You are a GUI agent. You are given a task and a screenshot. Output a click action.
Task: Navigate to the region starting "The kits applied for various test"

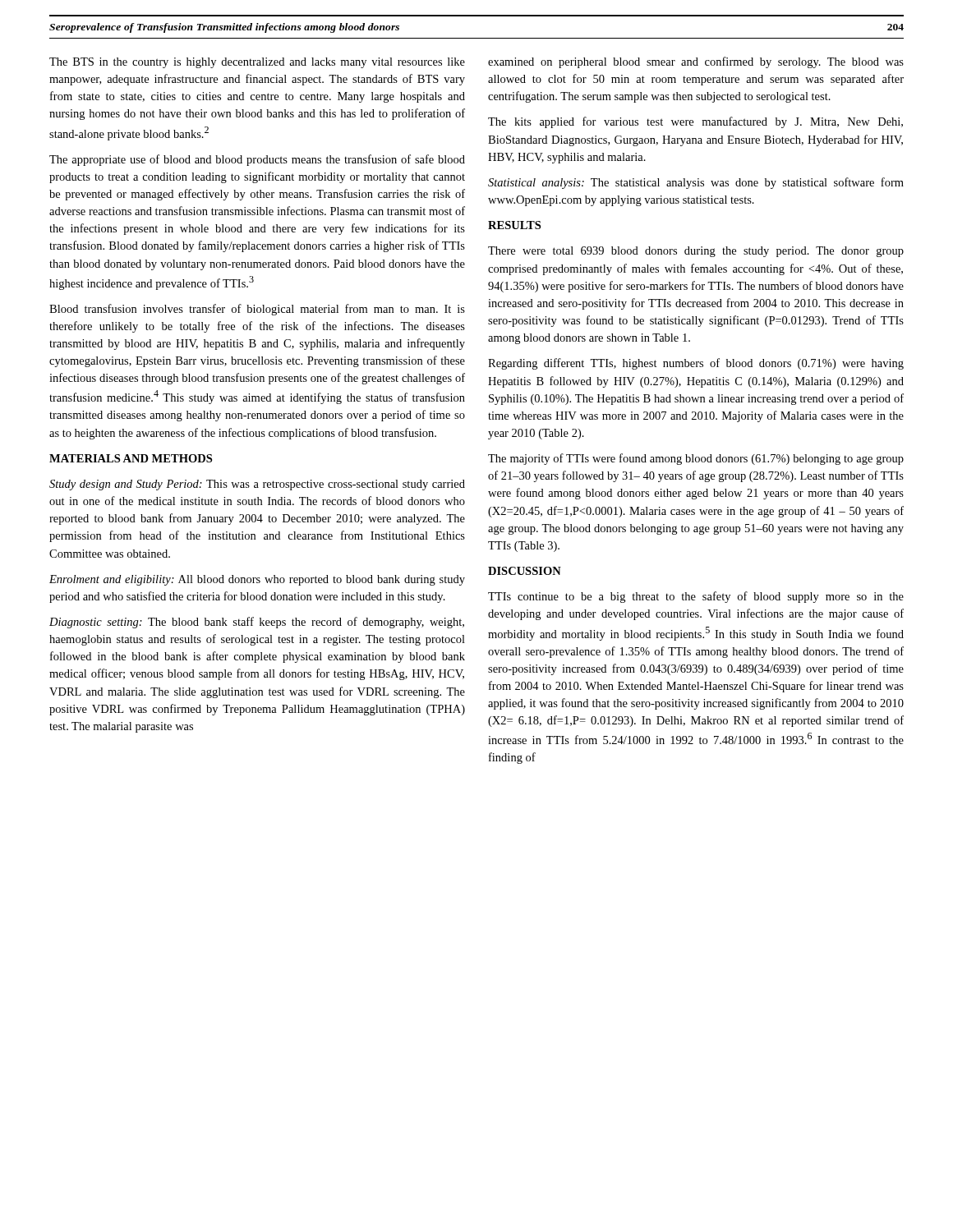[x=696, y=140]
